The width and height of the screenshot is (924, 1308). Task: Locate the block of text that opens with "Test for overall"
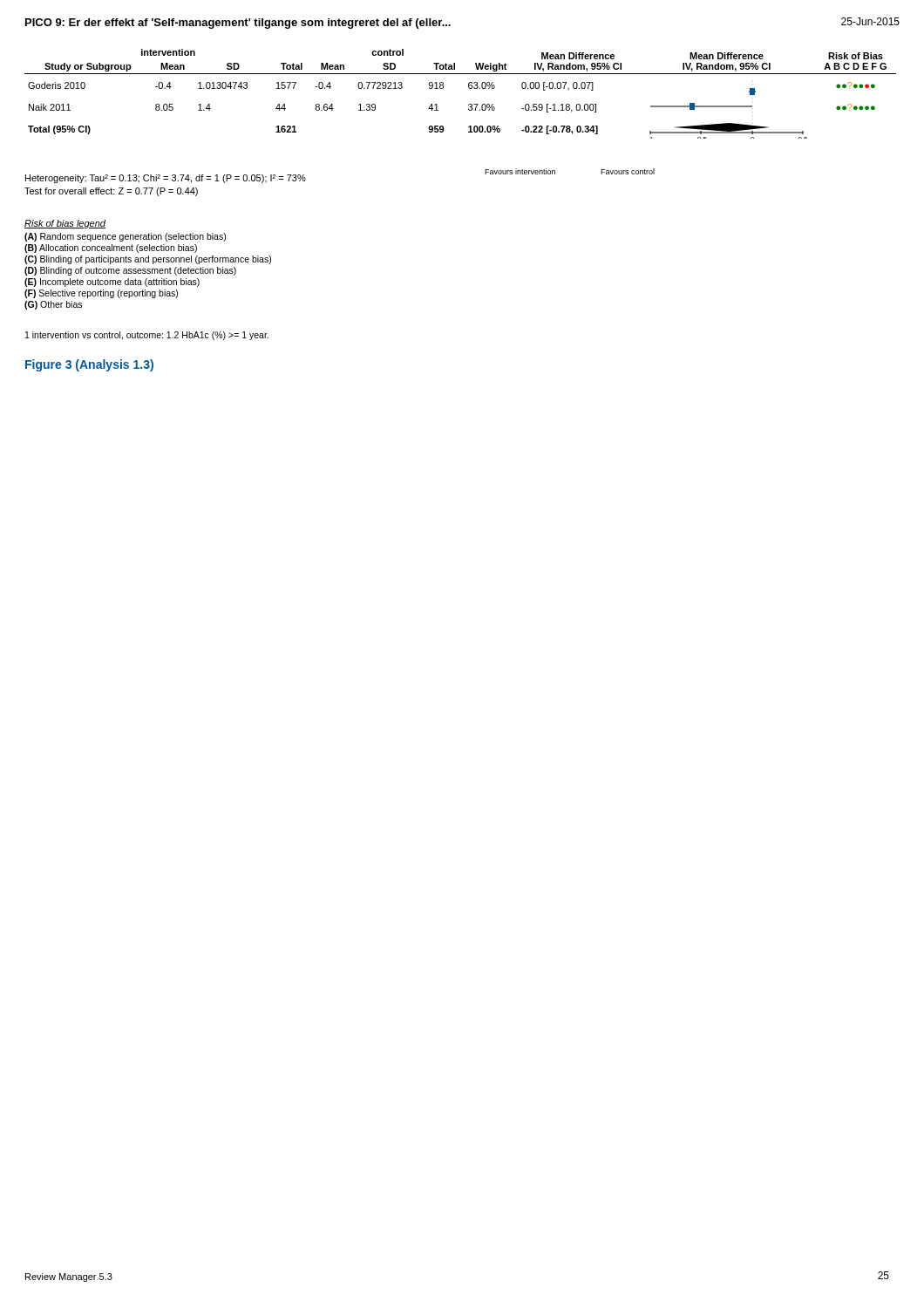pyautogui.click(x=111, y=191)
